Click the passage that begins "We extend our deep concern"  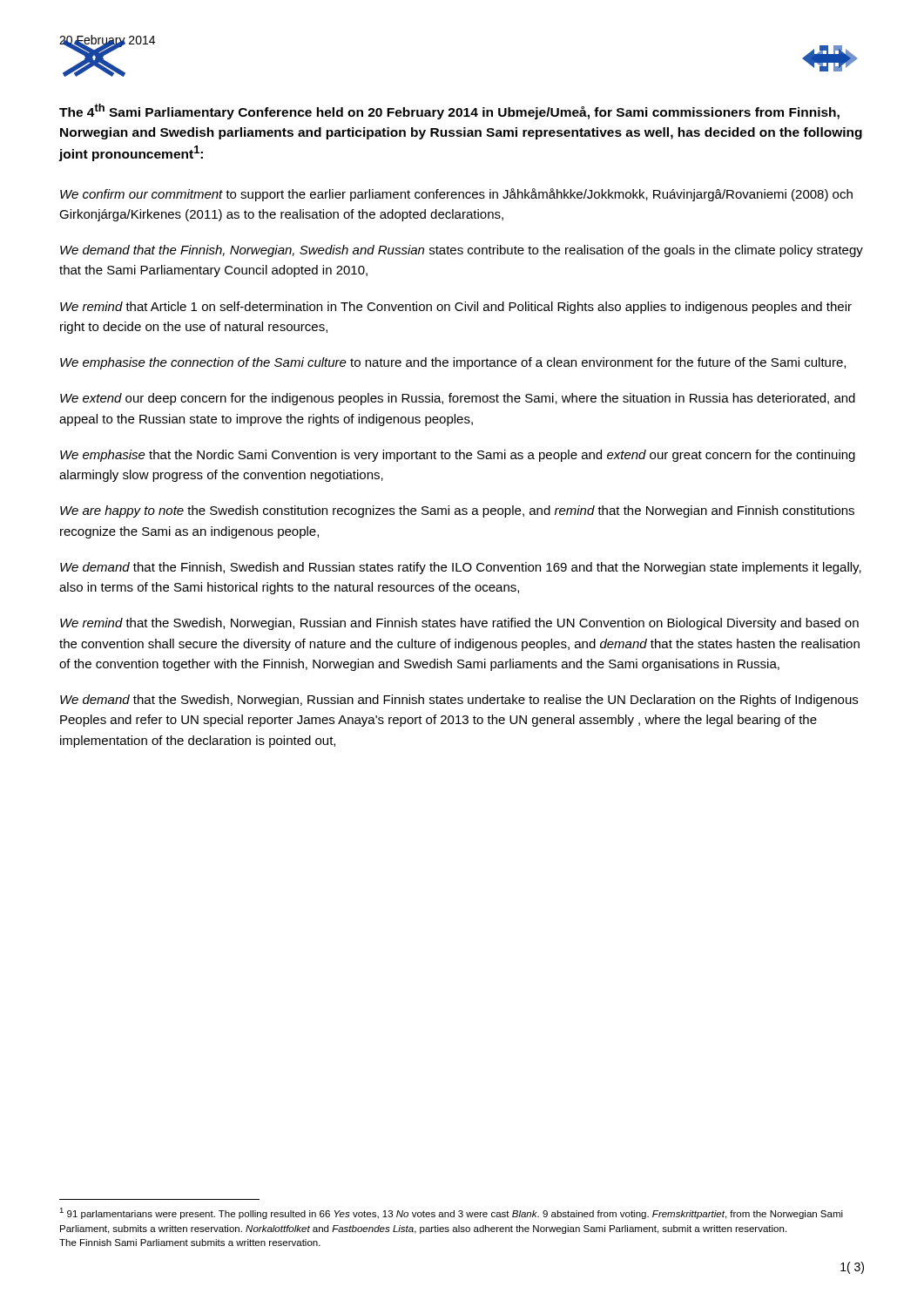click(457, 408)
